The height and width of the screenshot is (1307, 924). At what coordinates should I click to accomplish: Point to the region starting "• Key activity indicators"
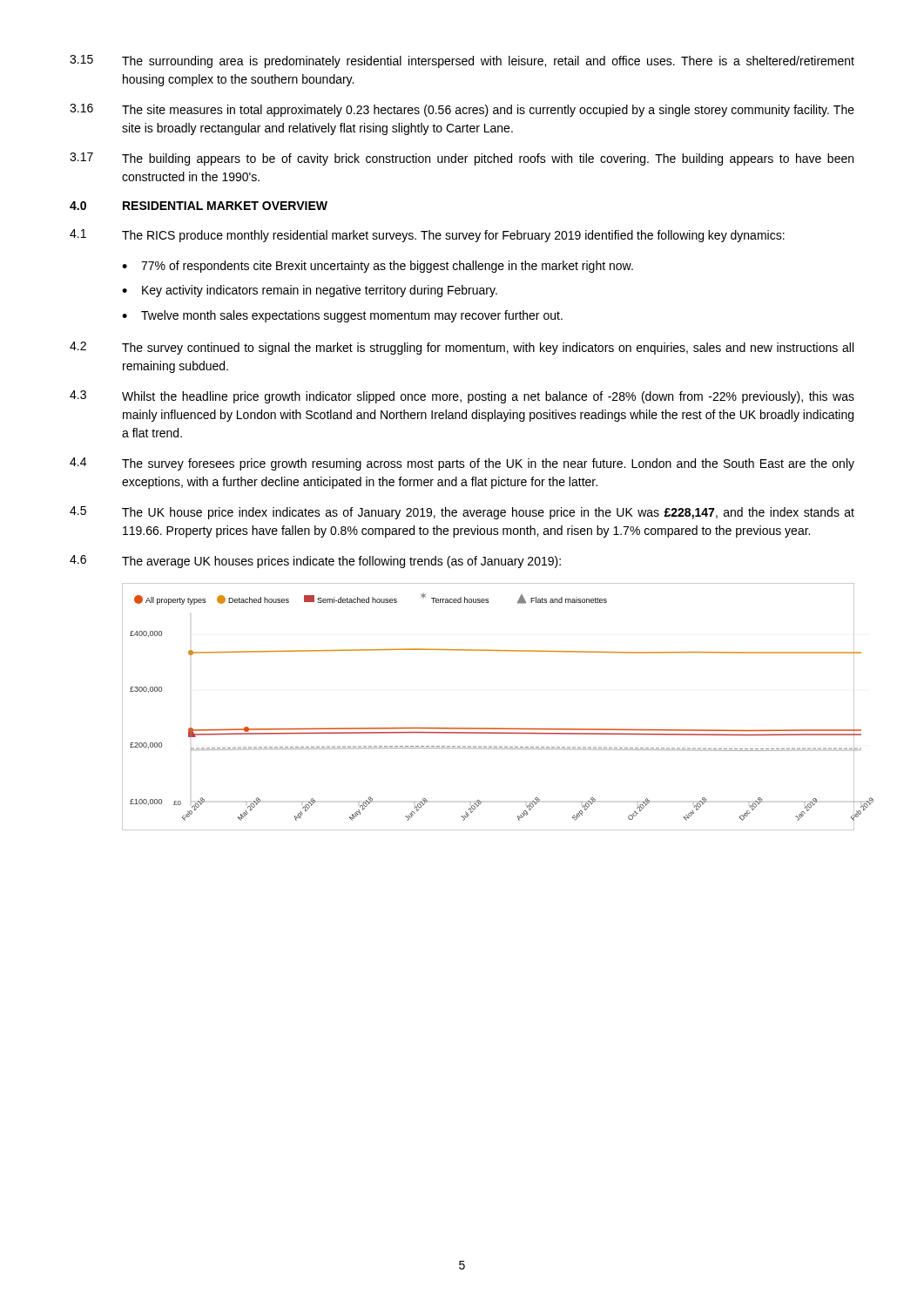(x=488, y=292)
